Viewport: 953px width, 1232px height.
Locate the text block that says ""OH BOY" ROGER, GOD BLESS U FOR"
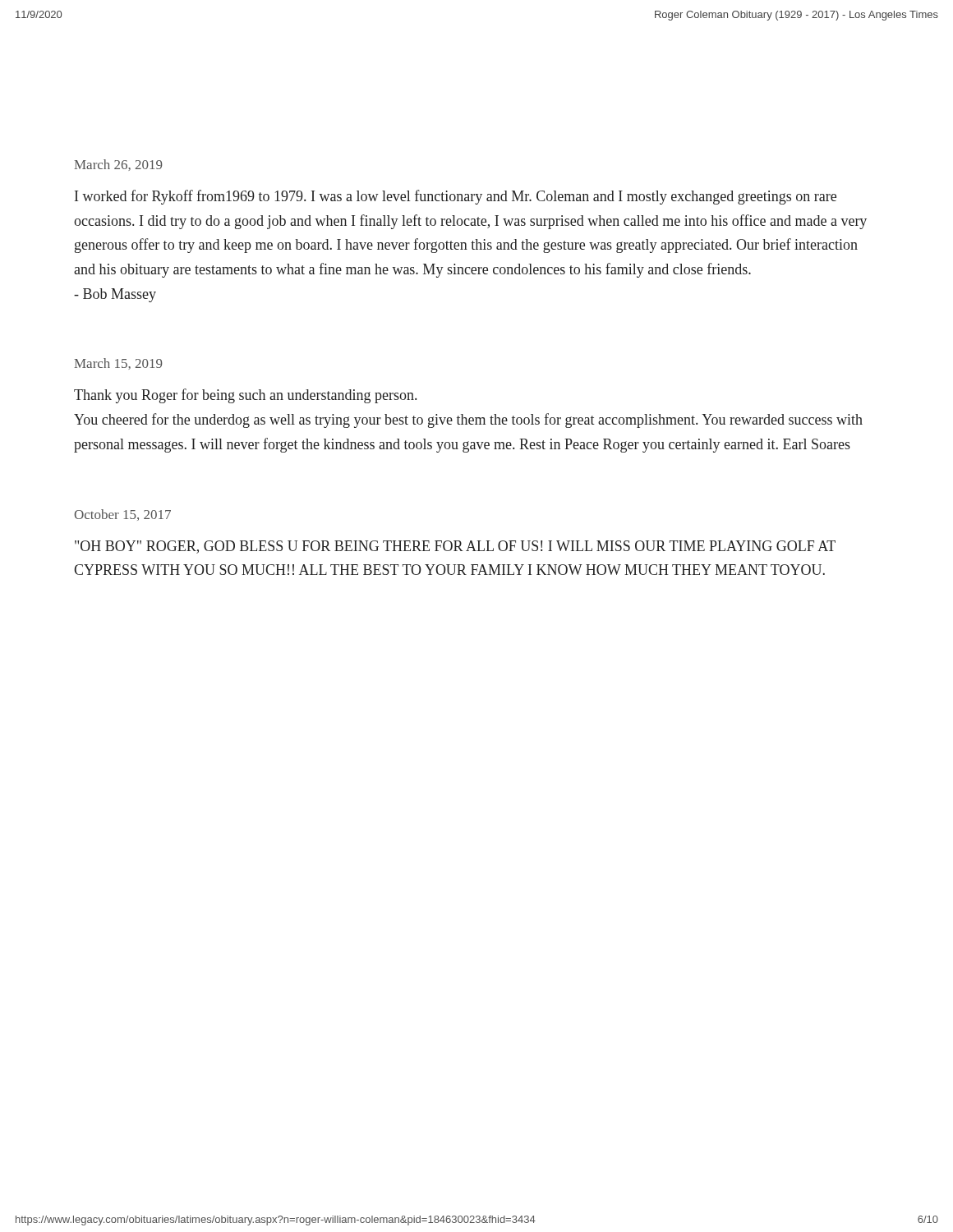(x=455, y=558)
